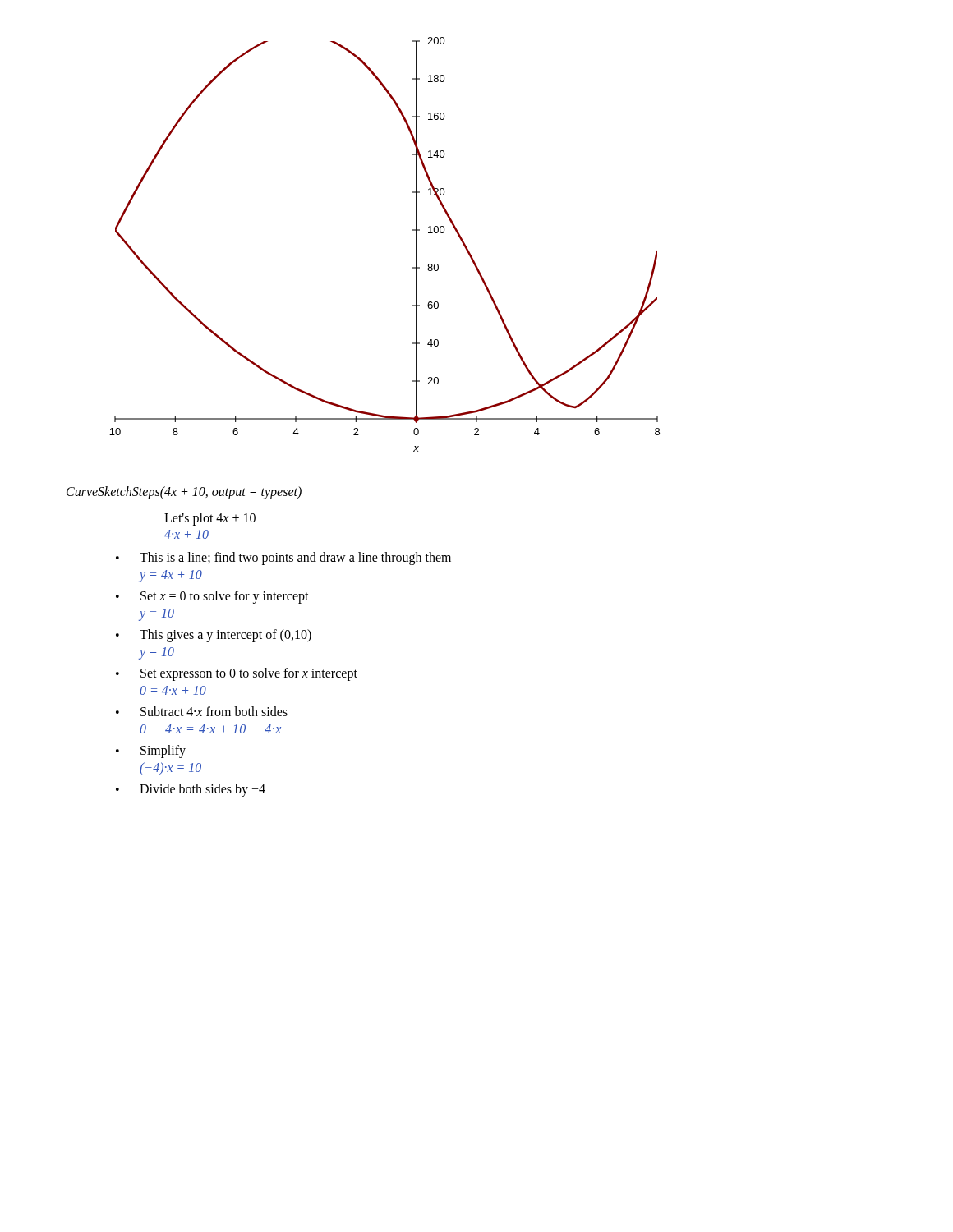953x1232 pixels.
Task: Select the block starting "CurveSketchSteps(4x + 10,"
Action: (184, 492)
